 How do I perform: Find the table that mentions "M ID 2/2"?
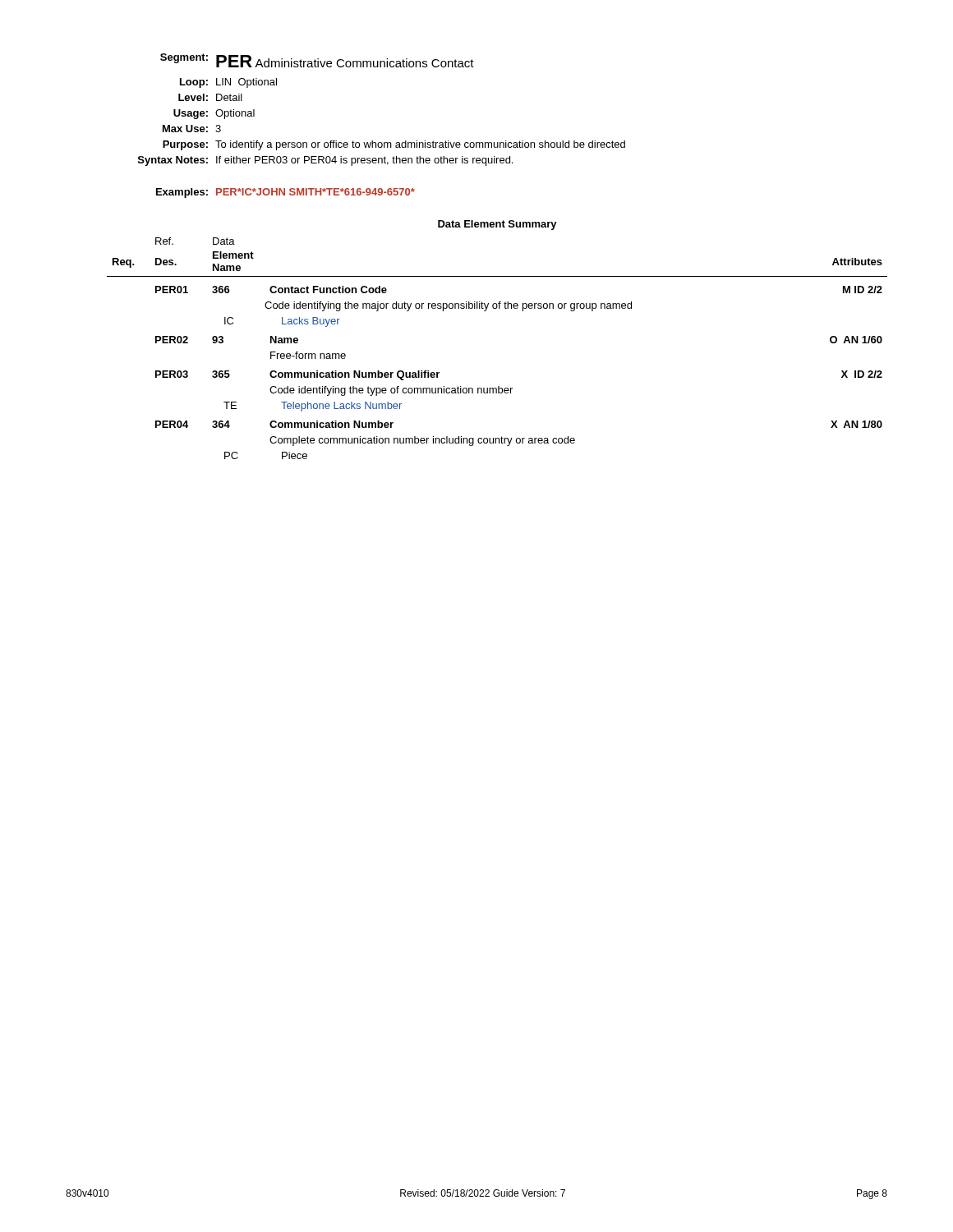click(497, 348)
